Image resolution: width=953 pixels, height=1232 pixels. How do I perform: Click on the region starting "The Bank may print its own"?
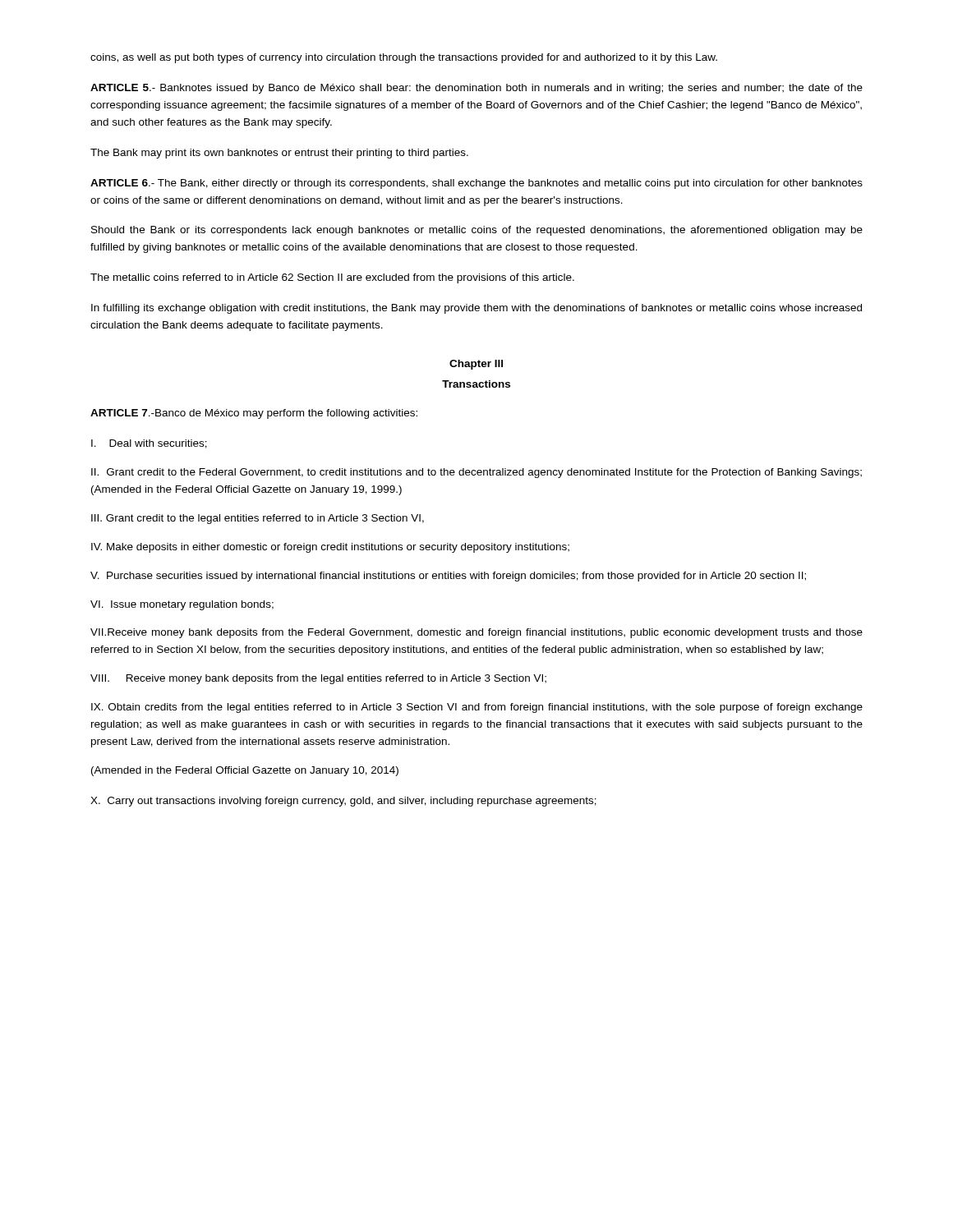(x=280, y=152)
